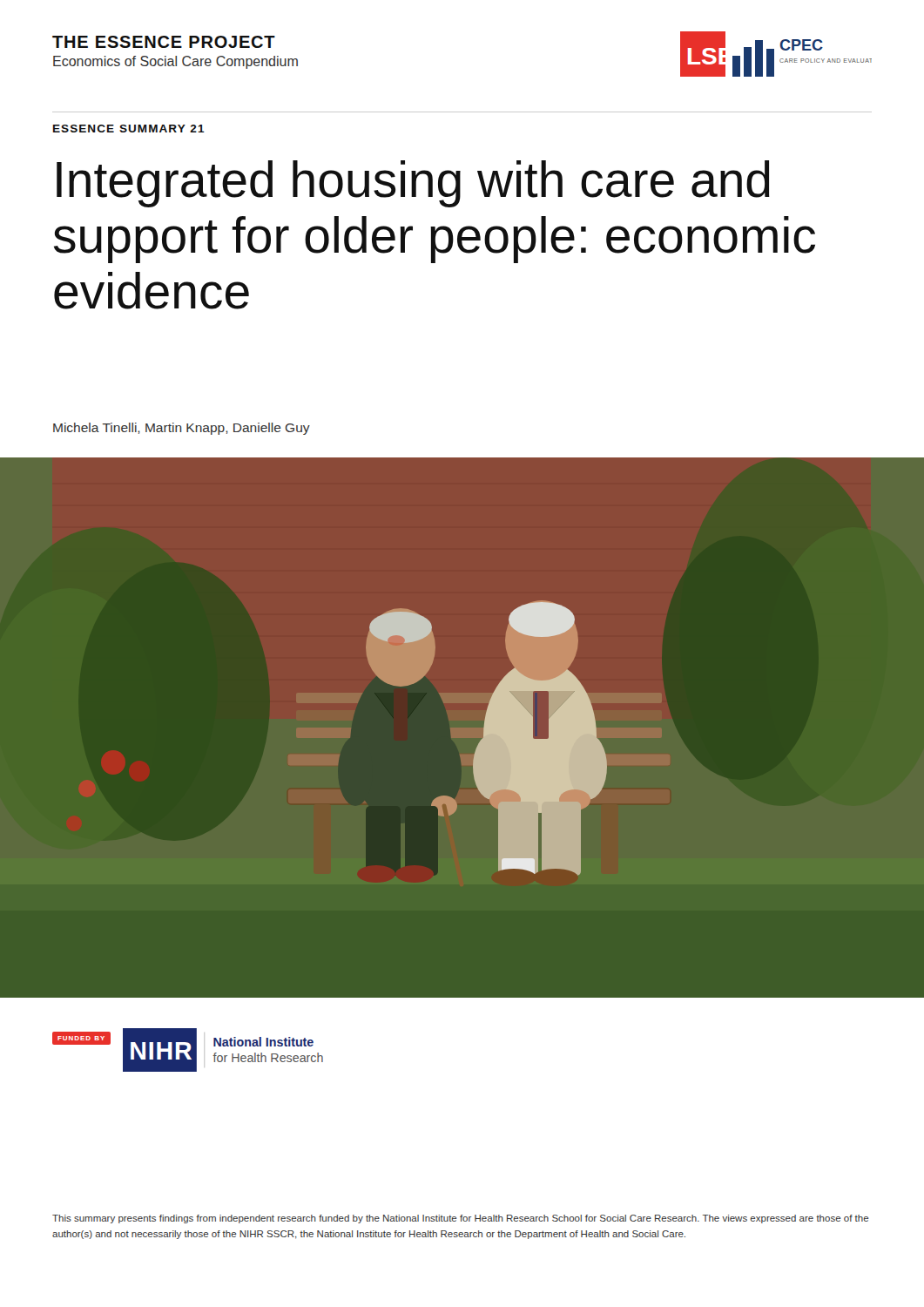The image size is (924, 1307).
Task: Select a footnote
Action: click(461, 1226)
